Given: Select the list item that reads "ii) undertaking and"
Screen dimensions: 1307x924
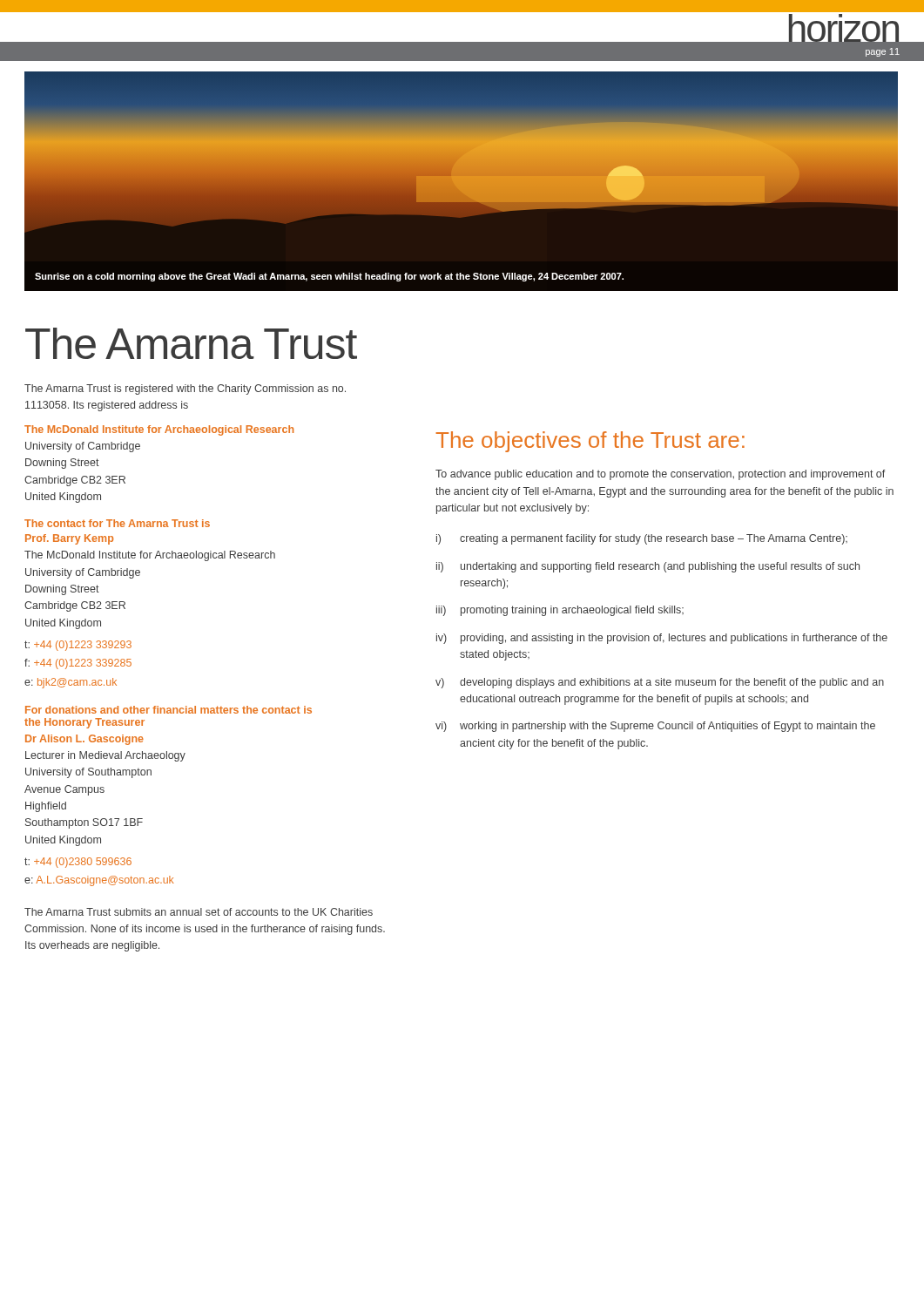Looking at the screenshot, I should pyautogui.click(x=666, y=575).
